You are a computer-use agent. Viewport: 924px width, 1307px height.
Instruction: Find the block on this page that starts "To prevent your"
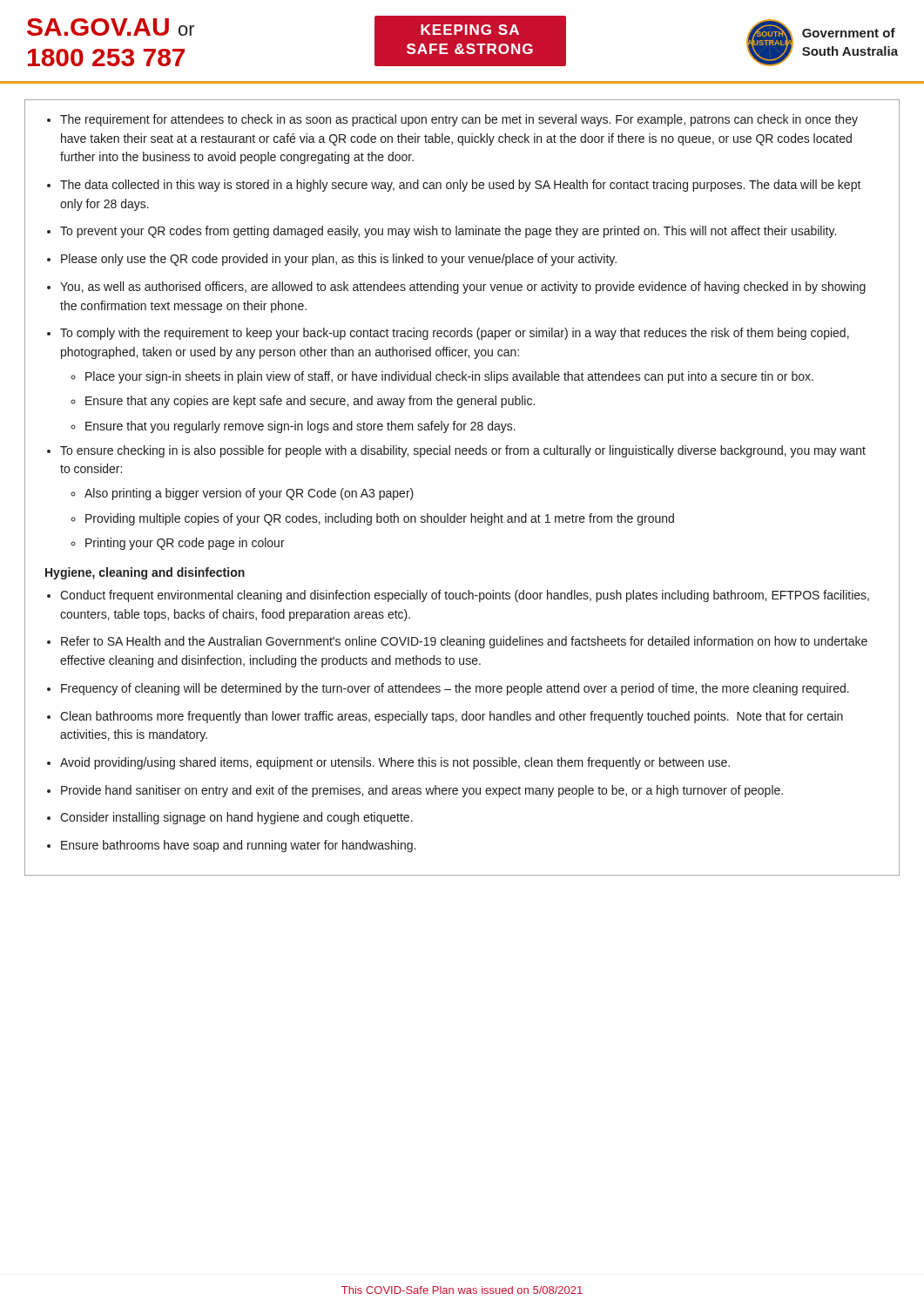tap(449, 231)
